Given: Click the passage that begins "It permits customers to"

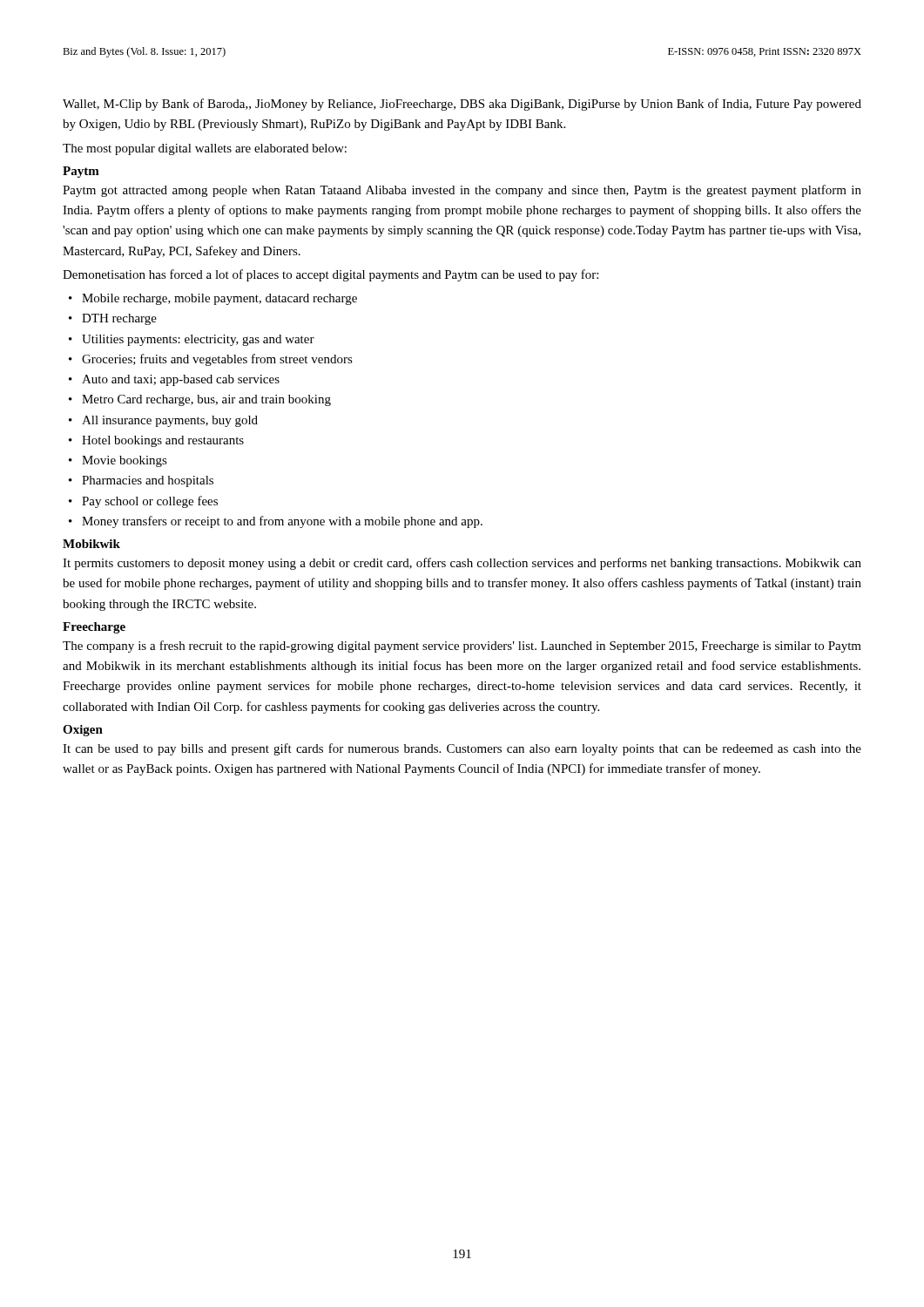Looking at the screenshot, I should (462, 583).
